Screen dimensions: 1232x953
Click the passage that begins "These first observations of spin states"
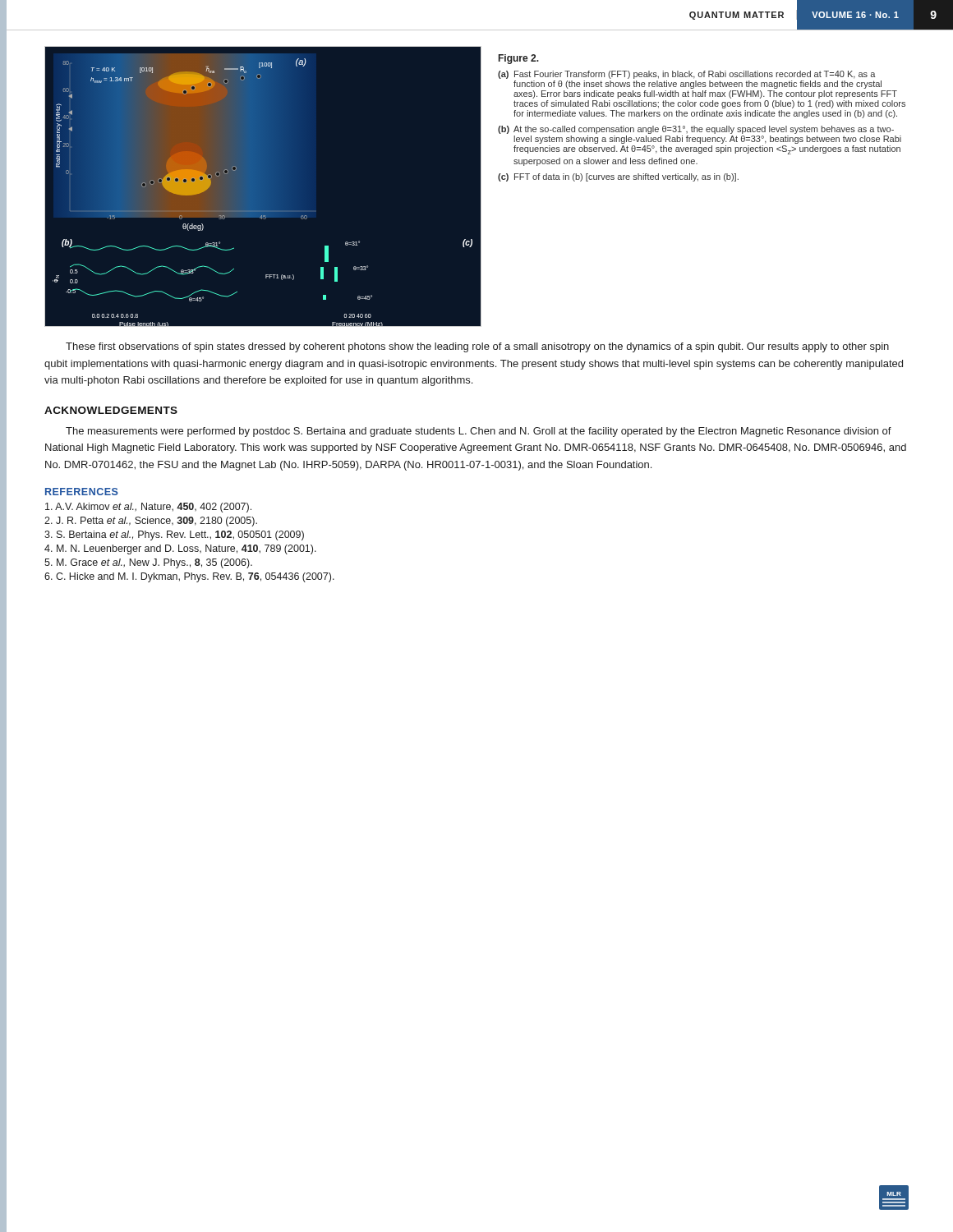[474, 363]
